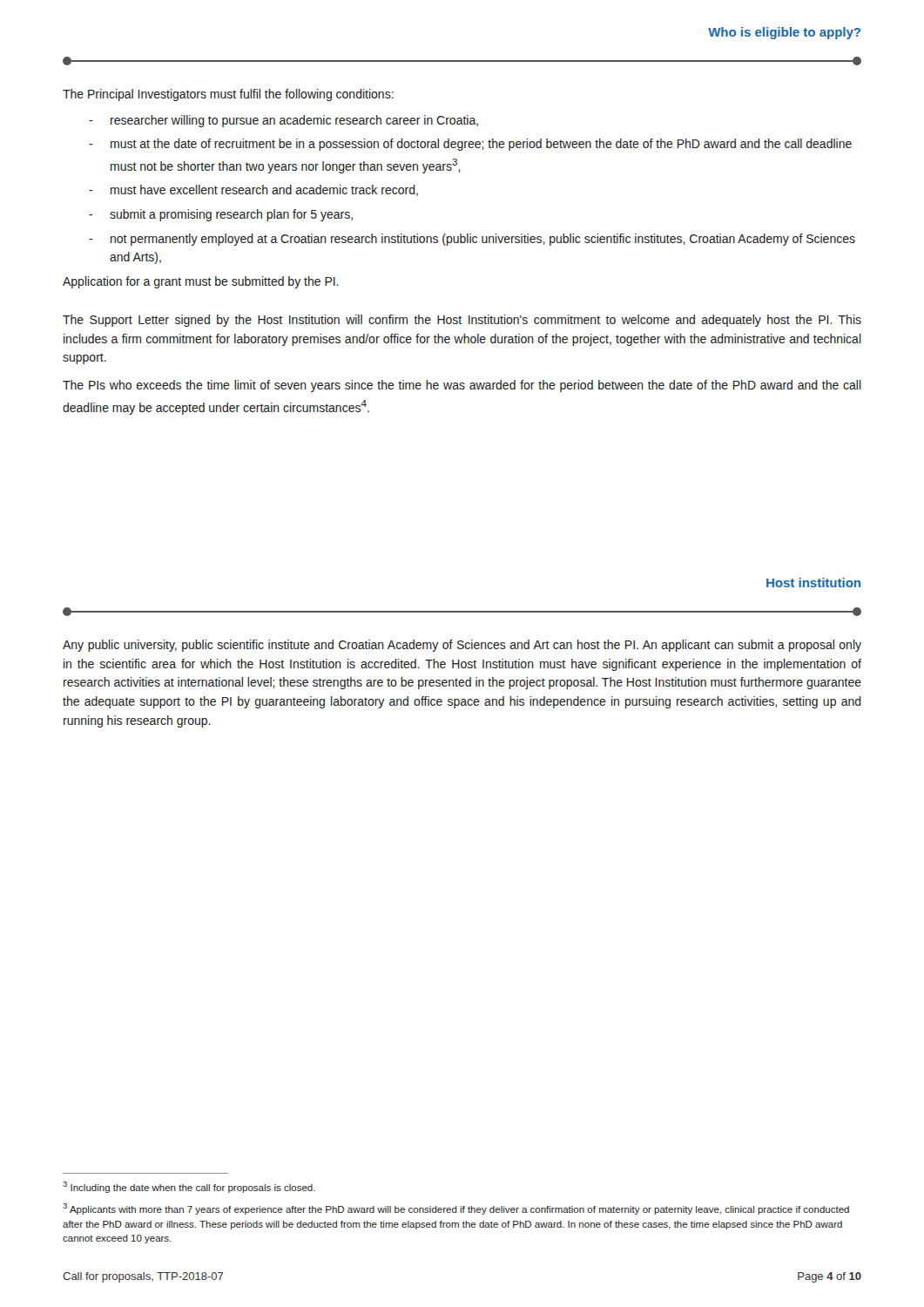
Task: Click on the element starting "Application for a grant must be"
Action: point(201,282)
